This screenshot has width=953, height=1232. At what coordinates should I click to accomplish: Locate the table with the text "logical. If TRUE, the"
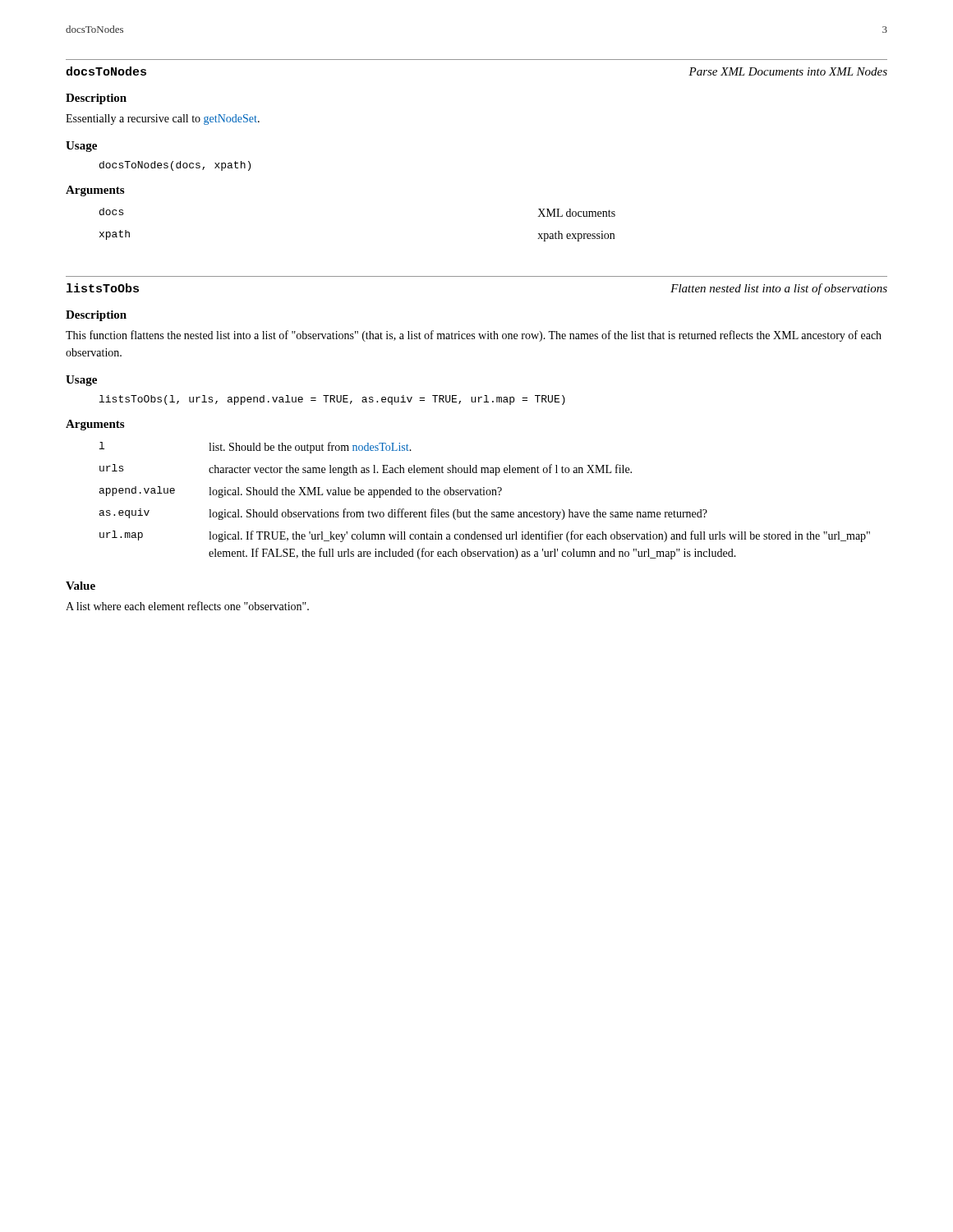[x=476, y=500]
